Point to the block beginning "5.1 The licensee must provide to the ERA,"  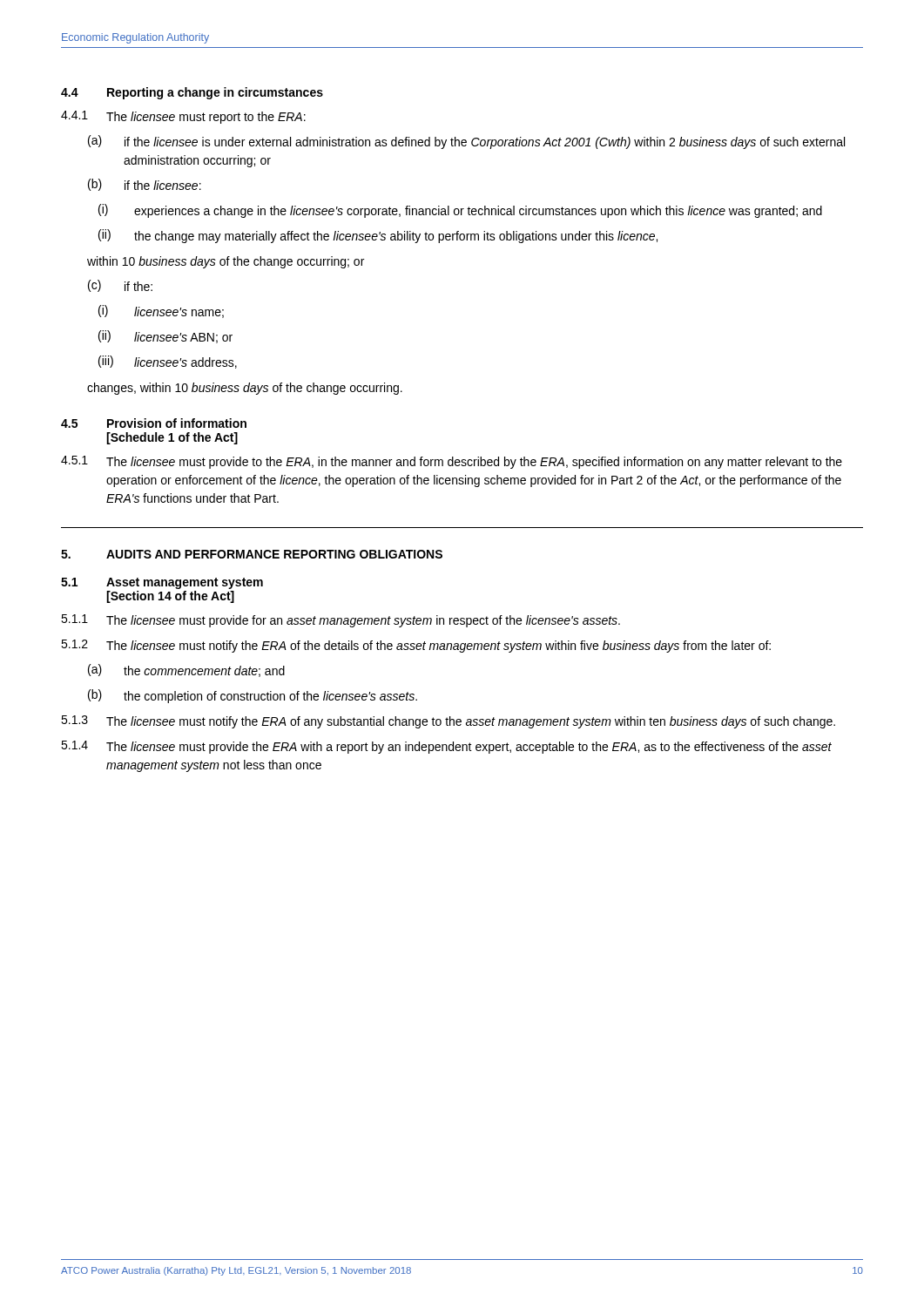[x=462, y=481]
